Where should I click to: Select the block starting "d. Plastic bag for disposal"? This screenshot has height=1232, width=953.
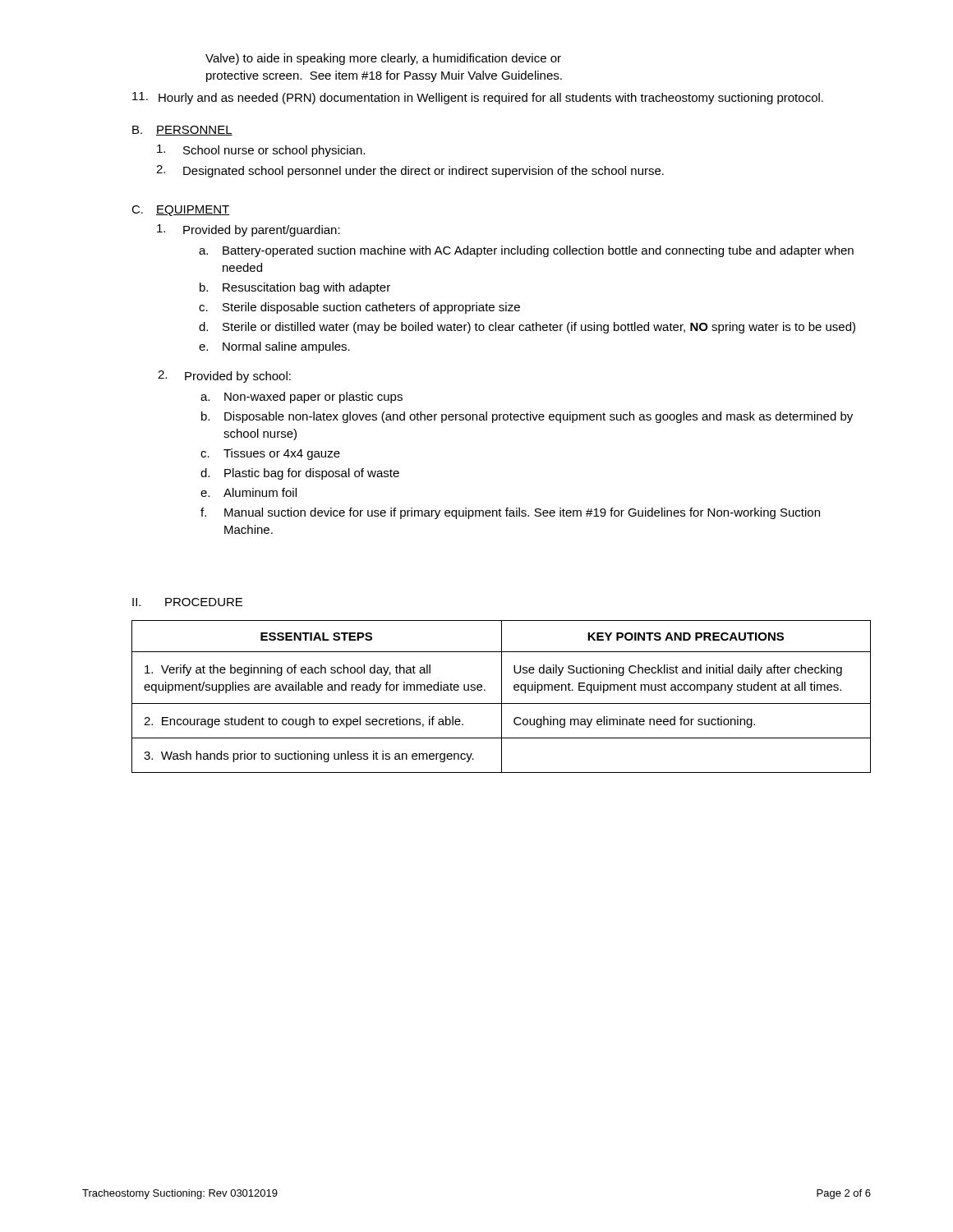[x=300, y=474]
